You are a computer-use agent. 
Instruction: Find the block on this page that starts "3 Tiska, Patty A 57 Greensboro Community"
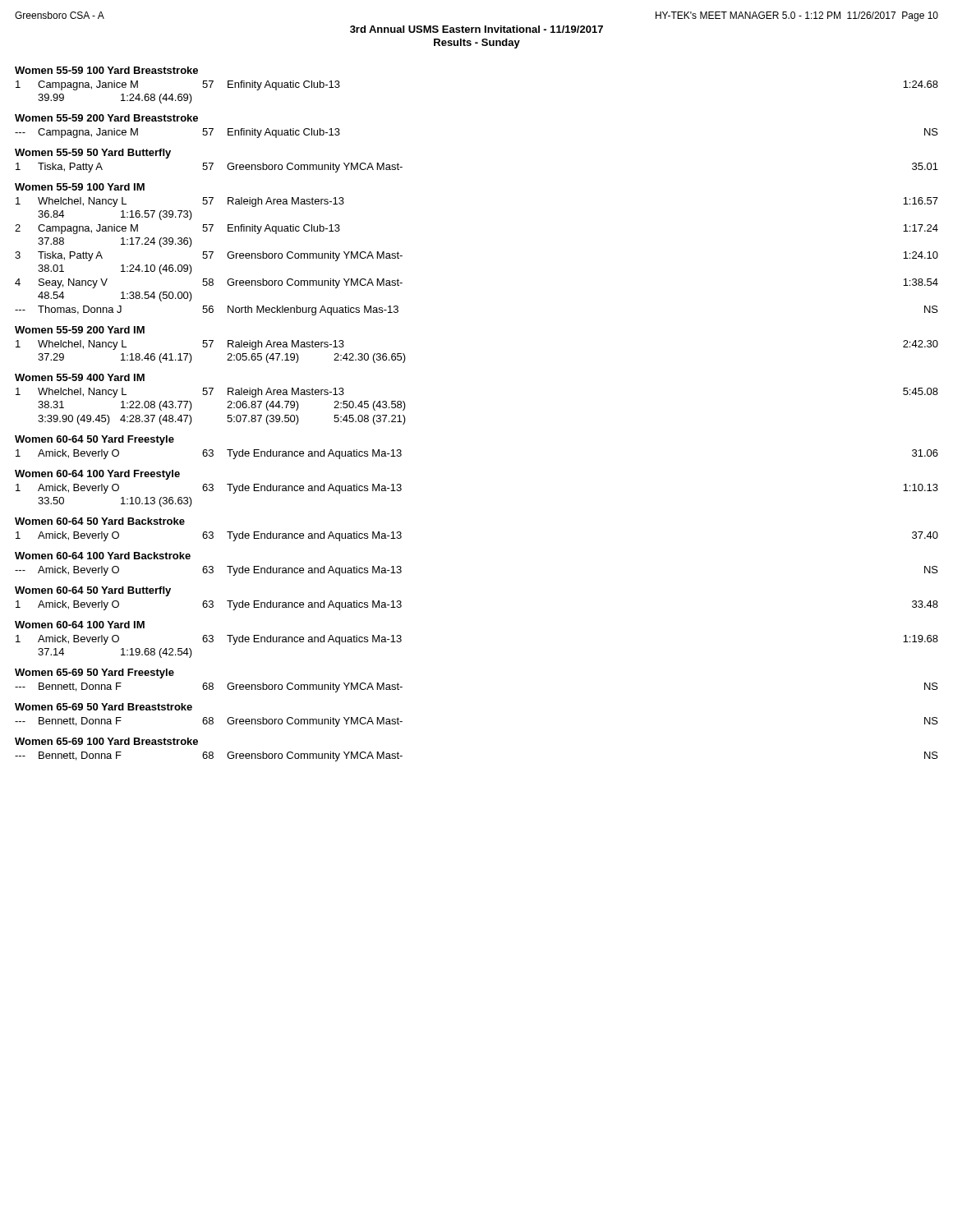tap(73, 256)
